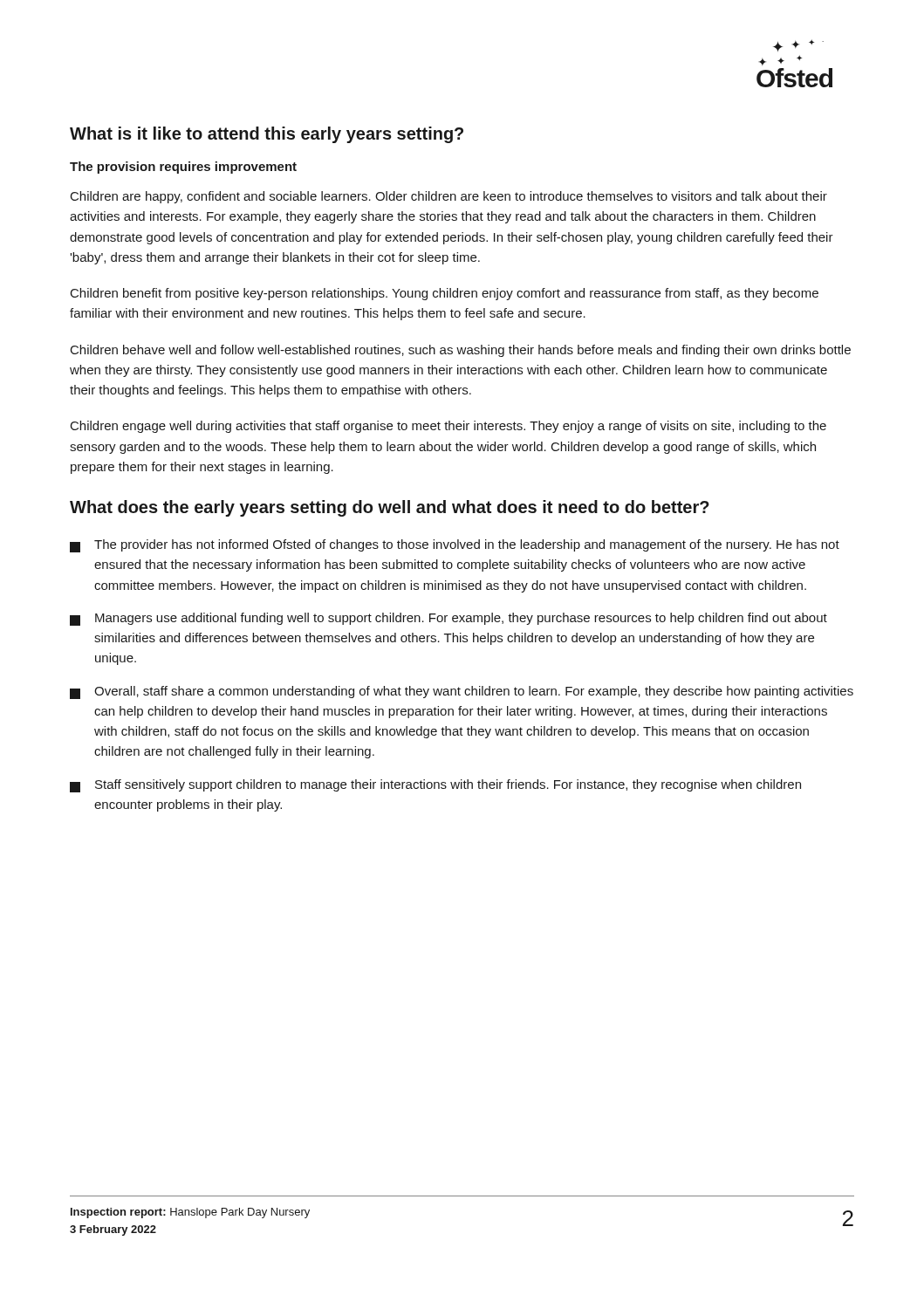Select the text block that reads "Children are happy, confident and sociable learners."
Viewport: 924px width, 1309px height.
(x=451, y=226)
